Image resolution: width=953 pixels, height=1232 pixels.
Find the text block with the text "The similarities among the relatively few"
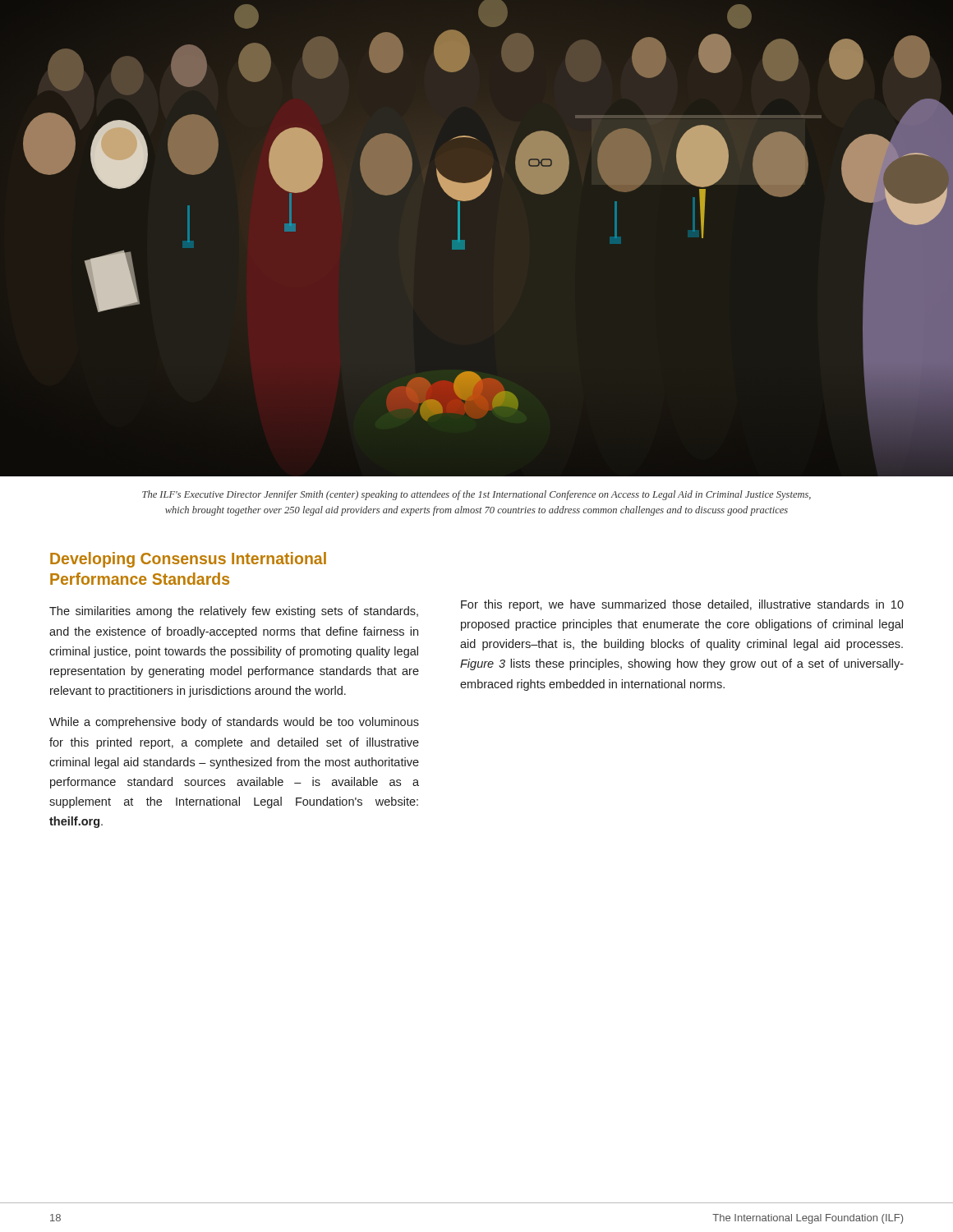tap(234, 651)
